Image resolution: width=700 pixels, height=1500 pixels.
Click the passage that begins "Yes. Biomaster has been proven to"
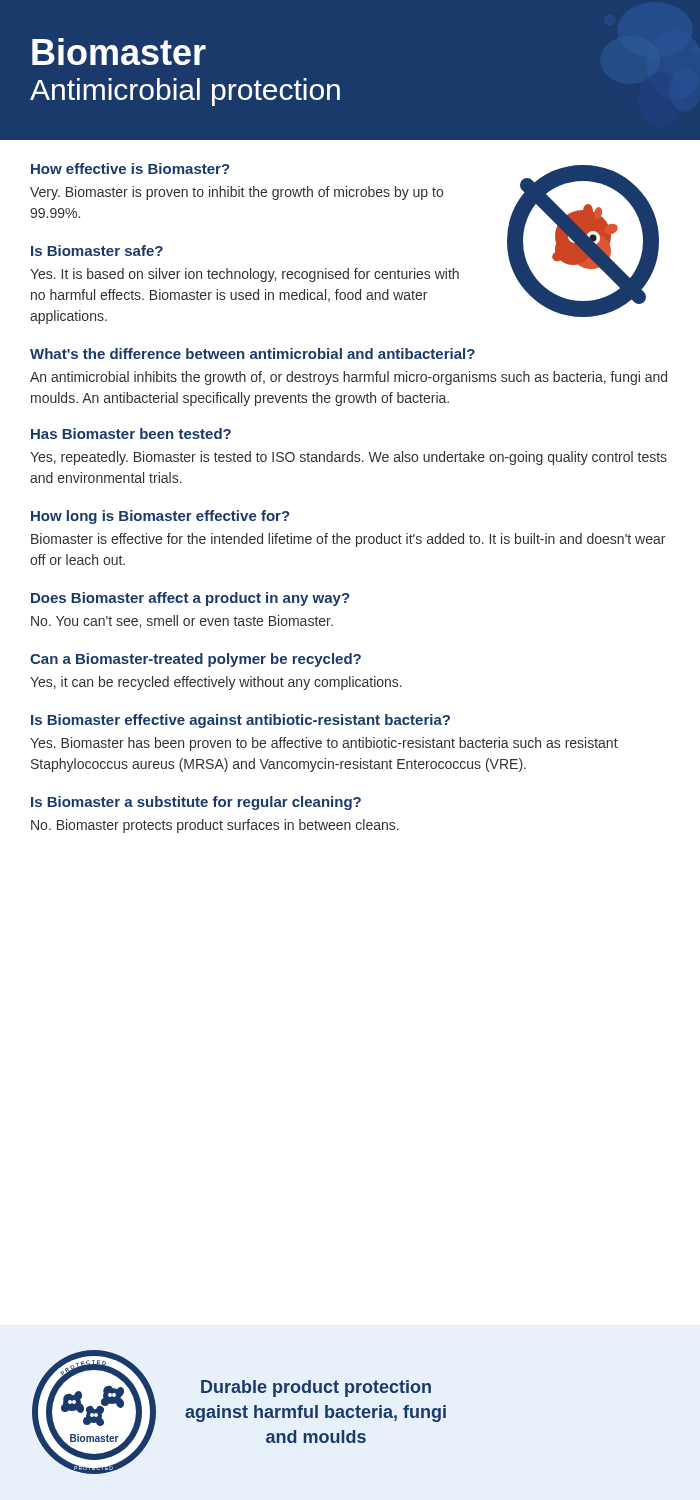[324, 754]
